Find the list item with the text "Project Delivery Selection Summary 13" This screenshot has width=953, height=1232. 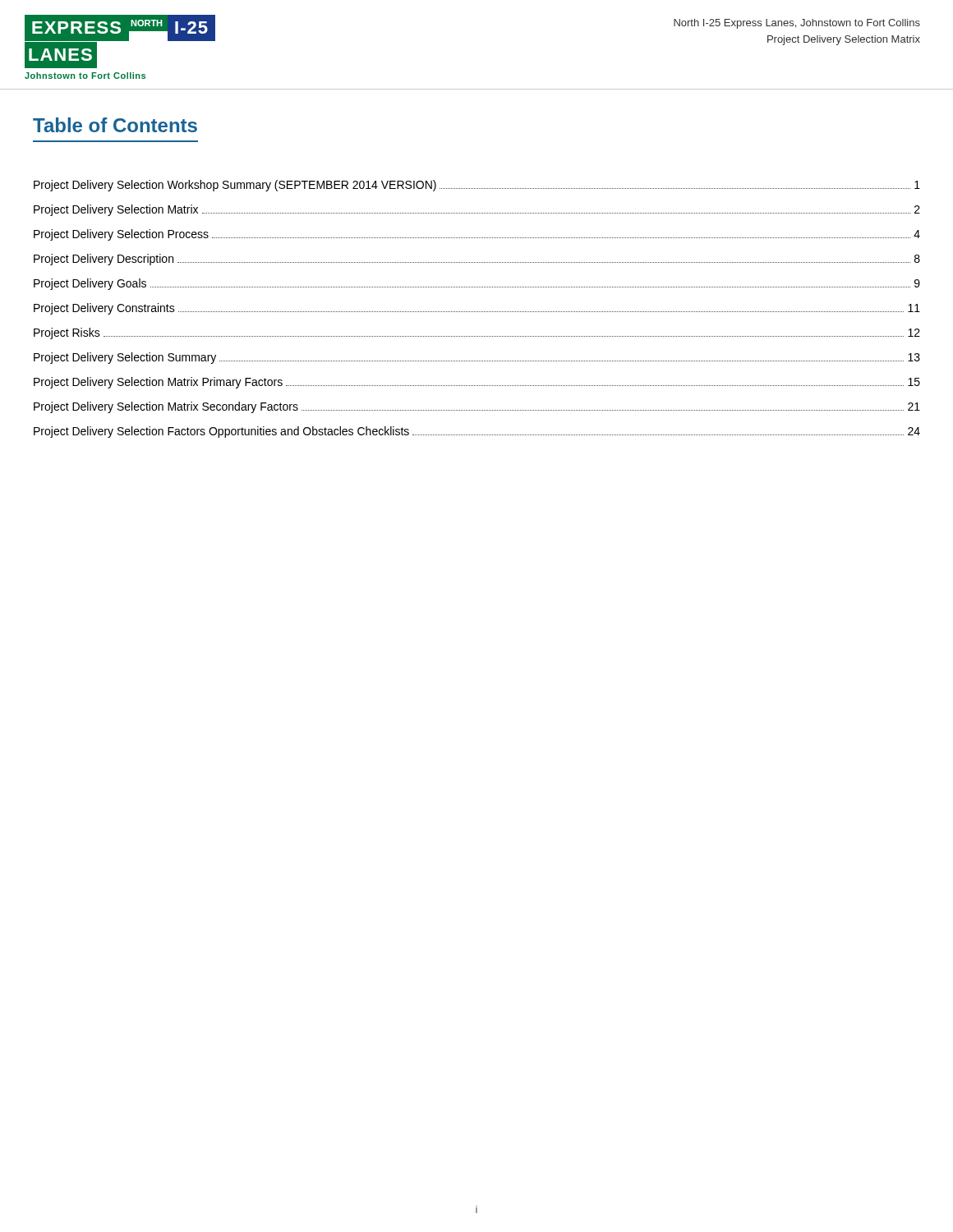click(x=476, y=358)
